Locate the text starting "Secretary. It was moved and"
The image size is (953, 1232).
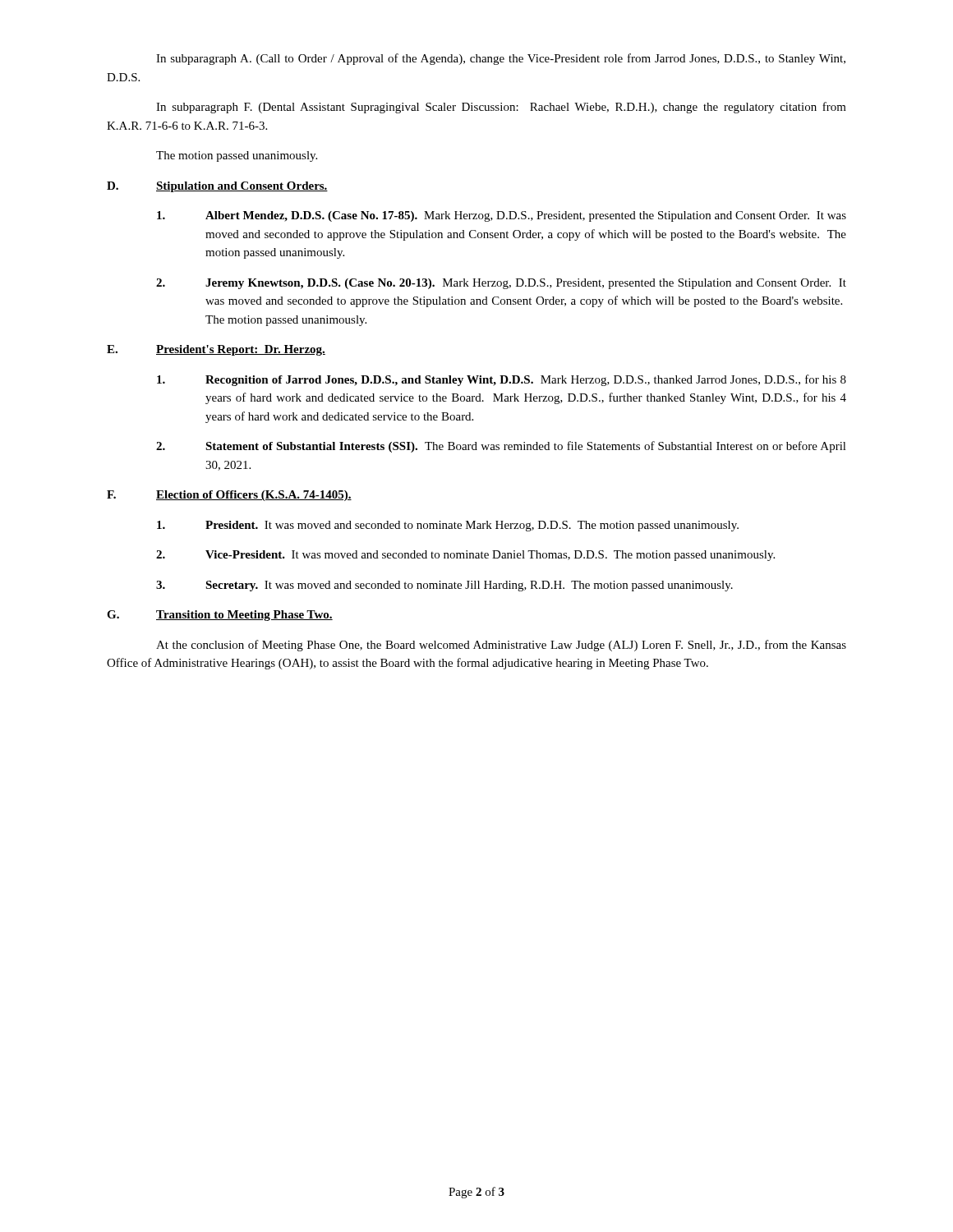click(476, 585)
